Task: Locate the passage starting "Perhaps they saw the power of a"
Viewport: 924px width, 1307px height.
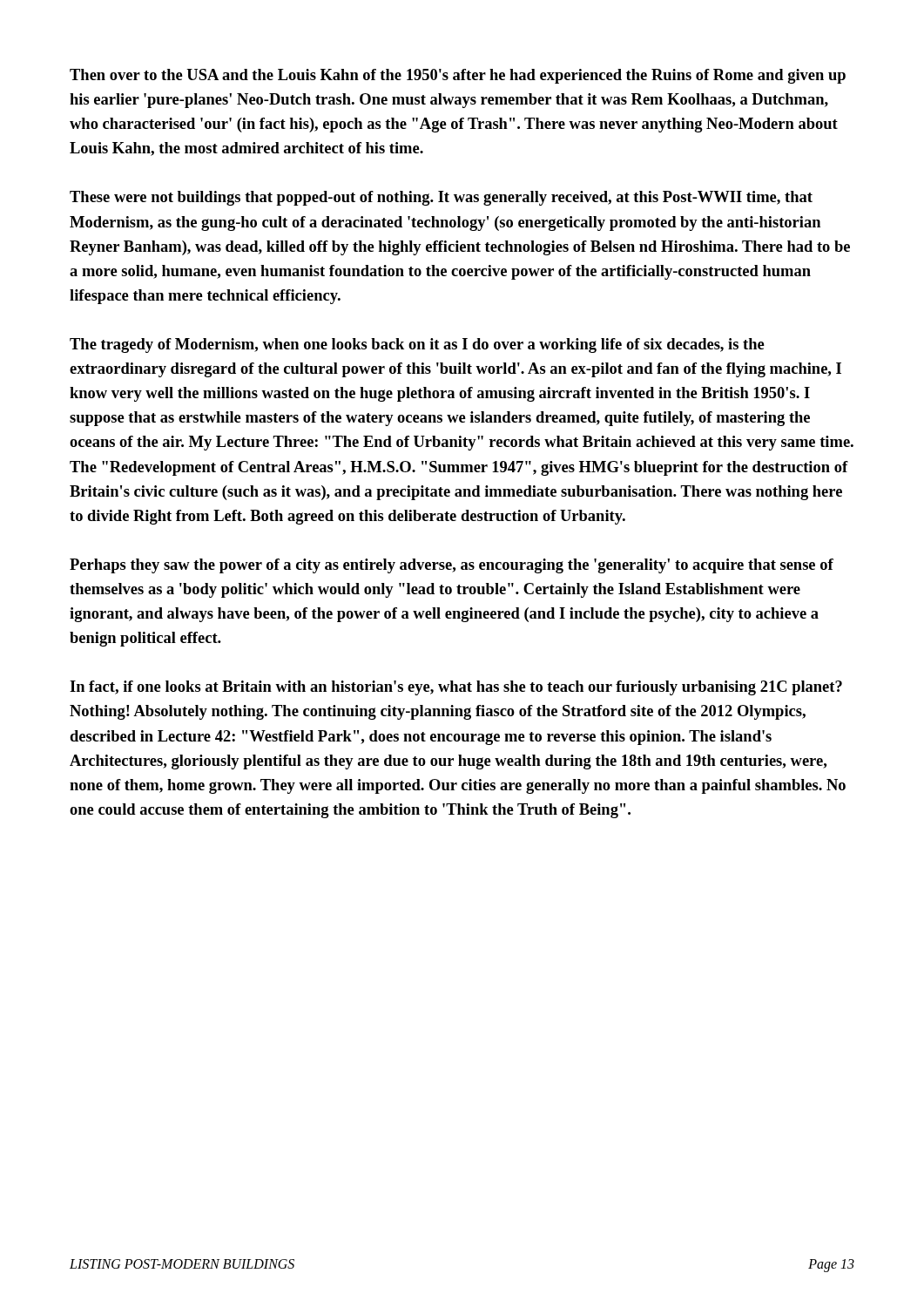Action: point(451,601)
